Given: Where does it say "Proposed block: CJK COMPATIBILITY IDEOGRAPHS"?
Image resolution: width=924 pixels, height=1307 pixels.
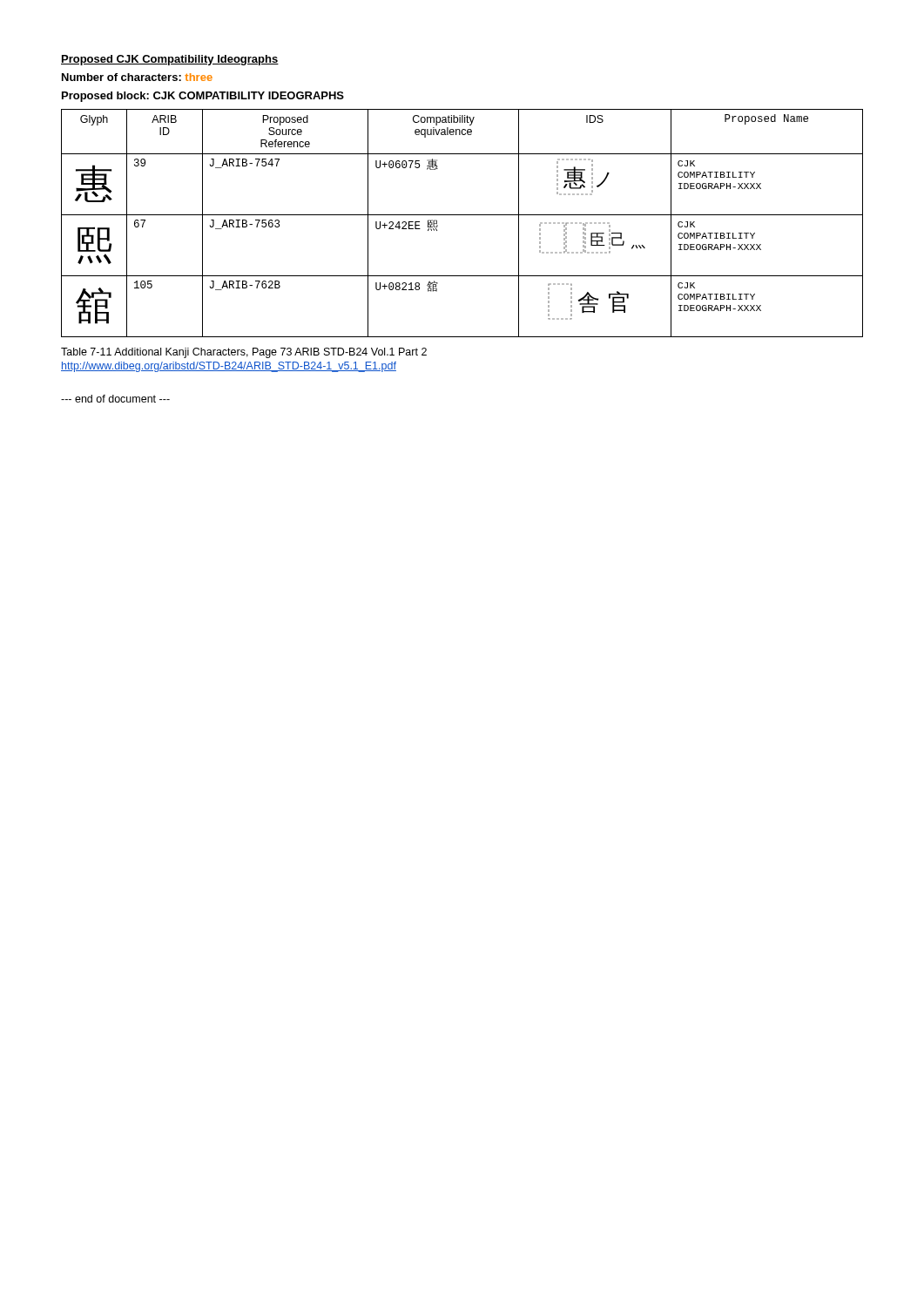Looking at the screenshot, I should coord(202,95).
